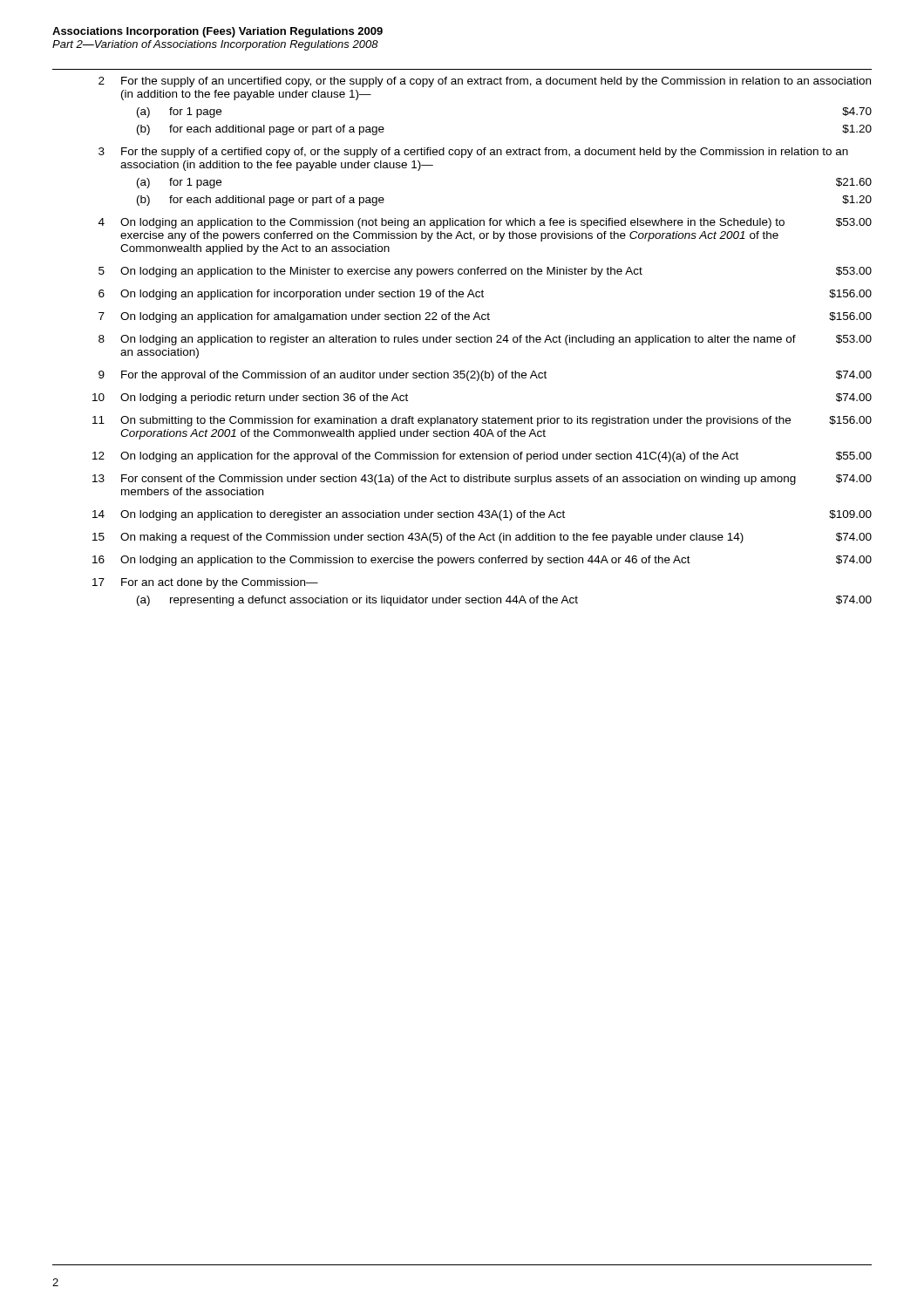Locate the block of text that opens with "4 On lodging an"
This screenshot has height=1308, width=924.
coord(462,235)
